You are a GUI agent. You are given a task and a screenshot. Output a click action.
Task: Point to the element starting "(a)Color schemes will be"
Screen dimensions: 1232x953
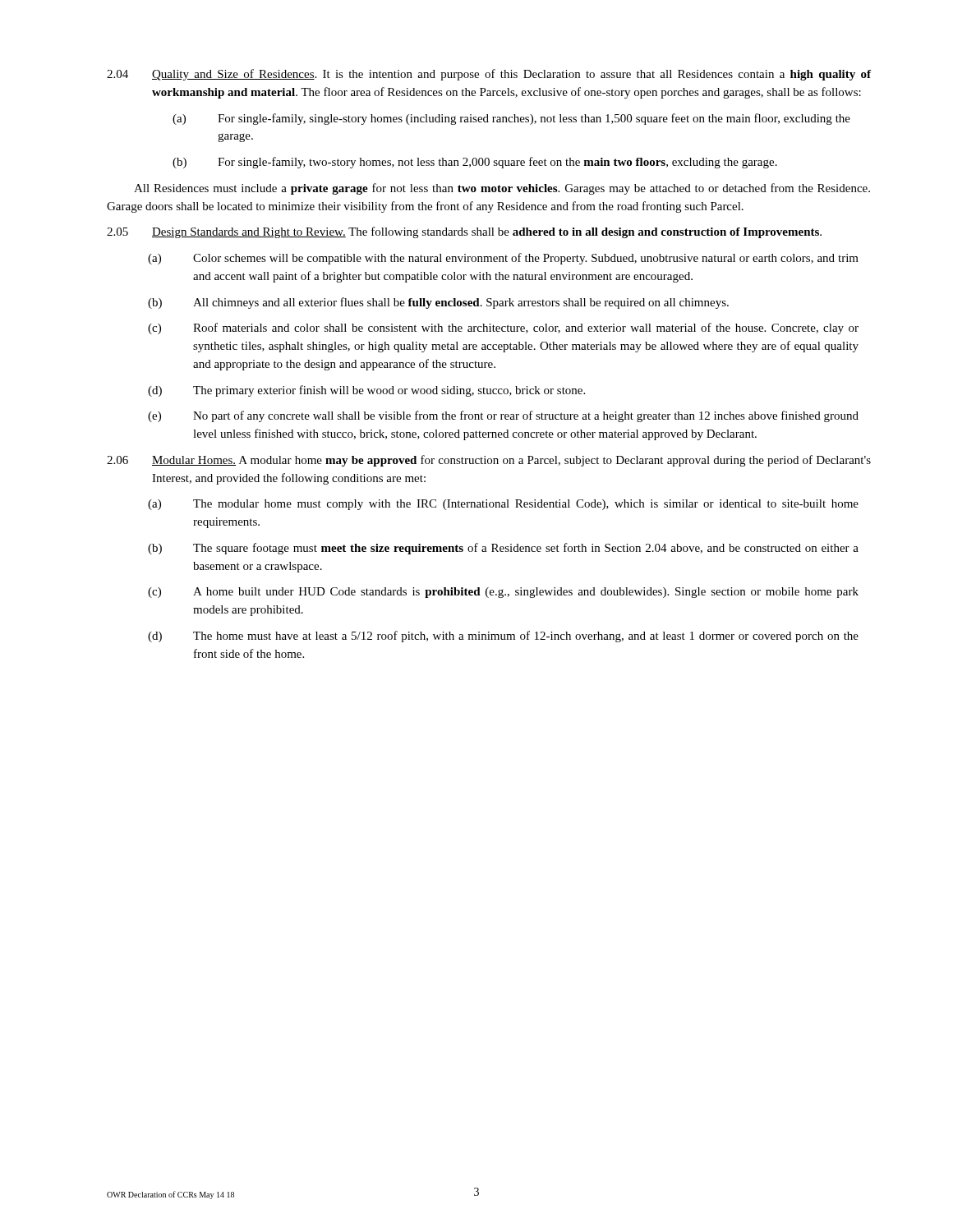pos(509,268)
